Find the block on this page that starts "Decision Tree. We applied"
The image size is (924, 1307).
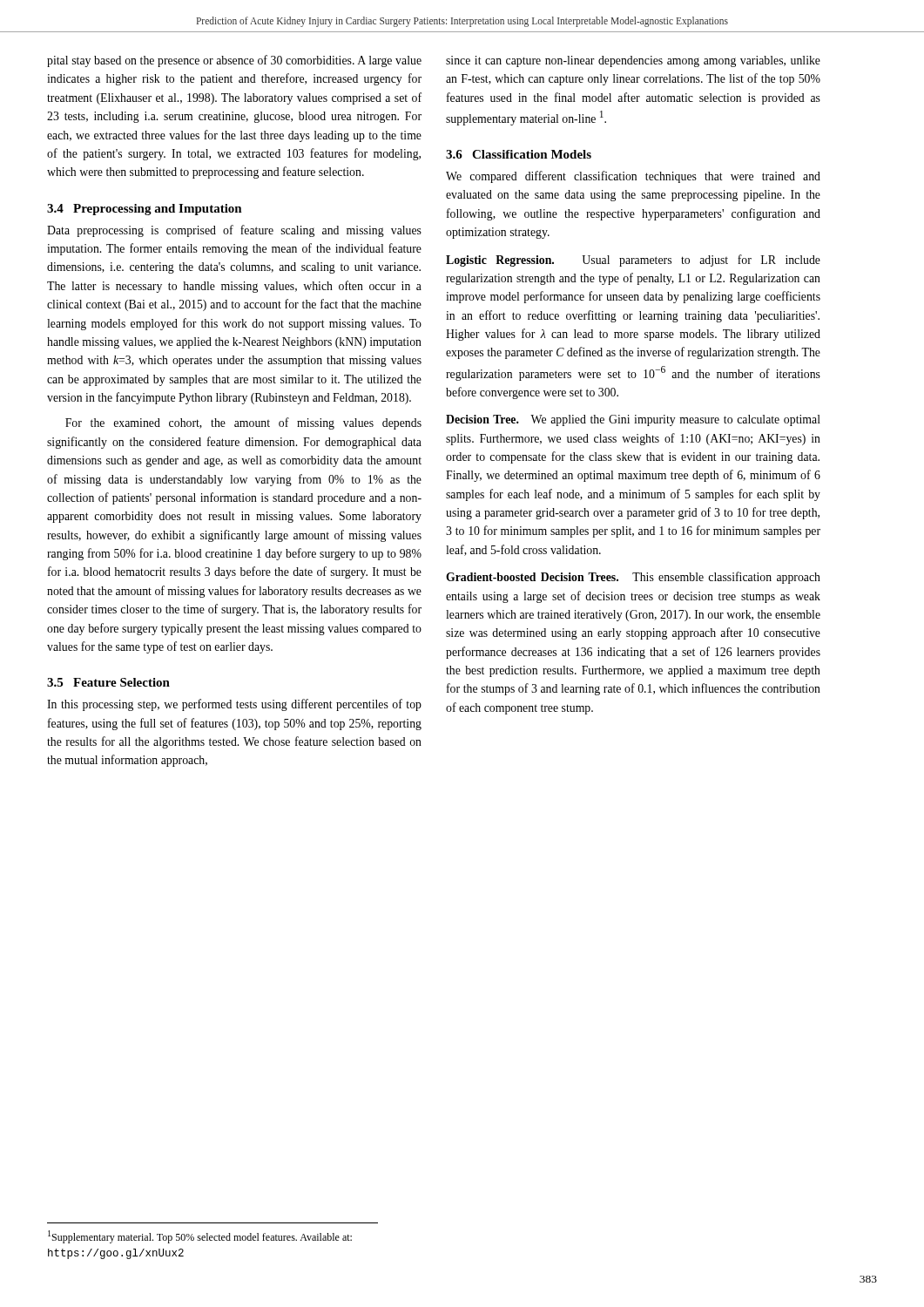click(x=633, y=485)
